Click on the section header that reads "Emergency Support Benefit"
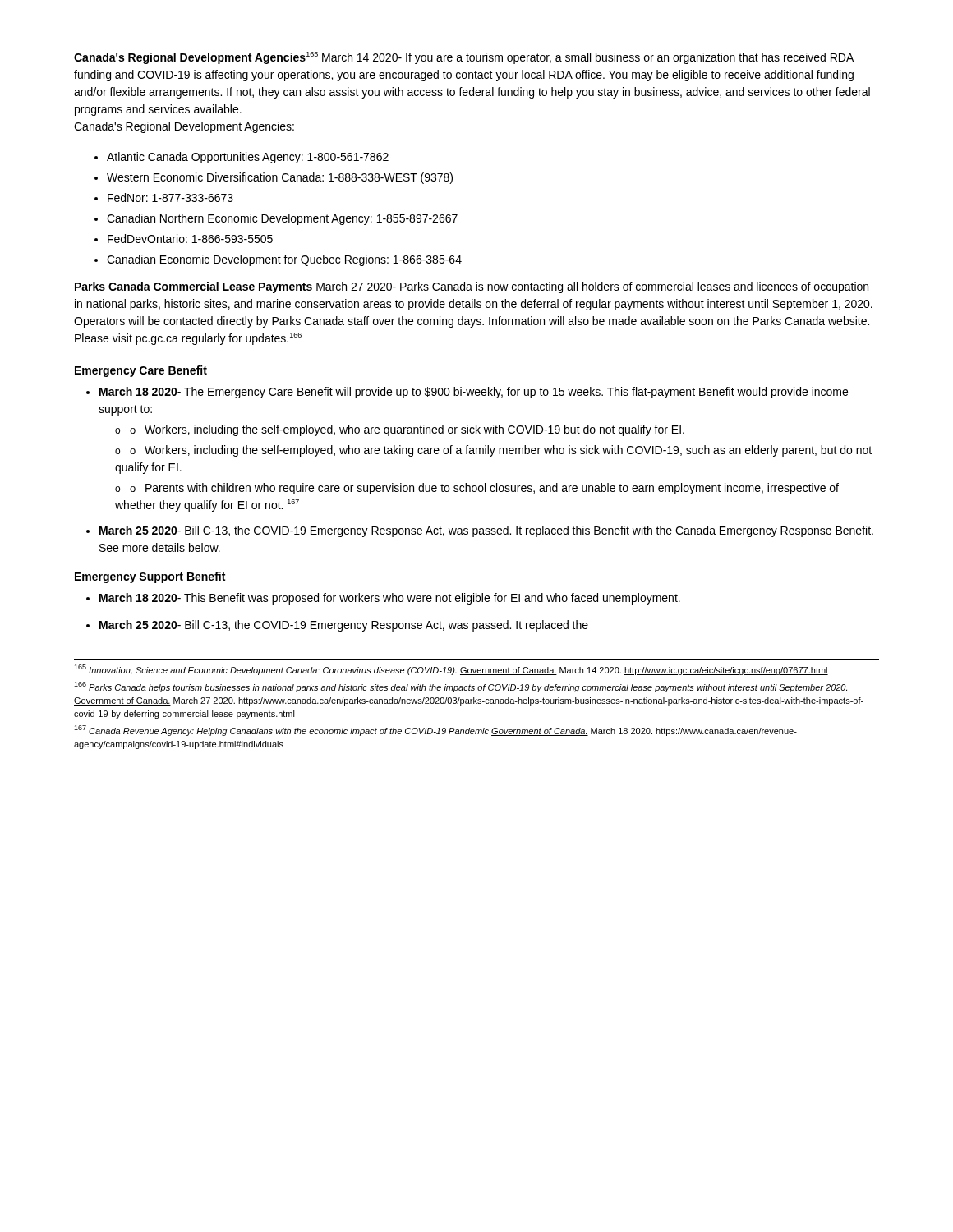Screen dimensions: 1232x953 point(150,577)
